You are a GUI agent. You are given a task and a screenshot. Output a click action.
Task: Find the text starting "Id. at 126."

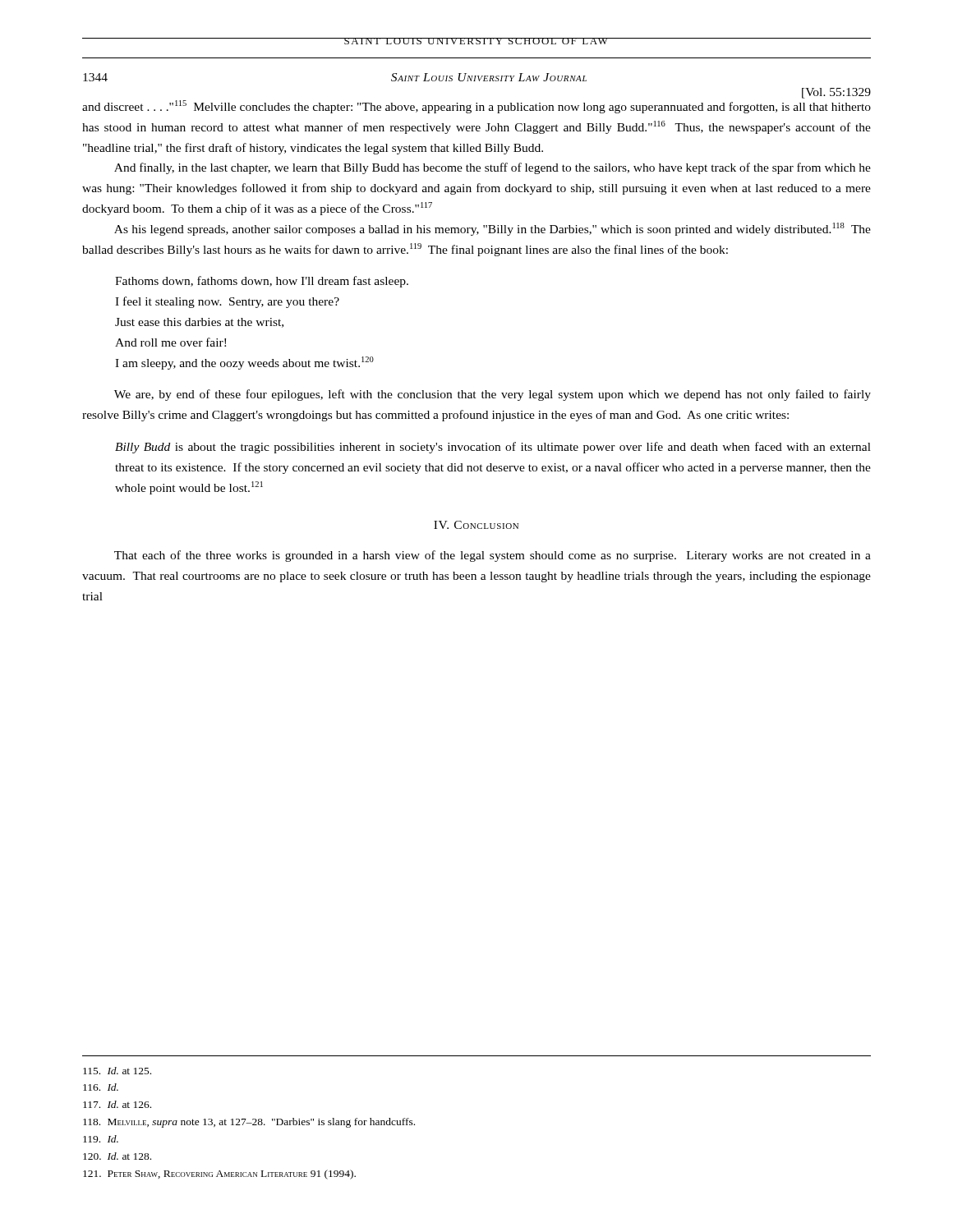point(117,1104)
